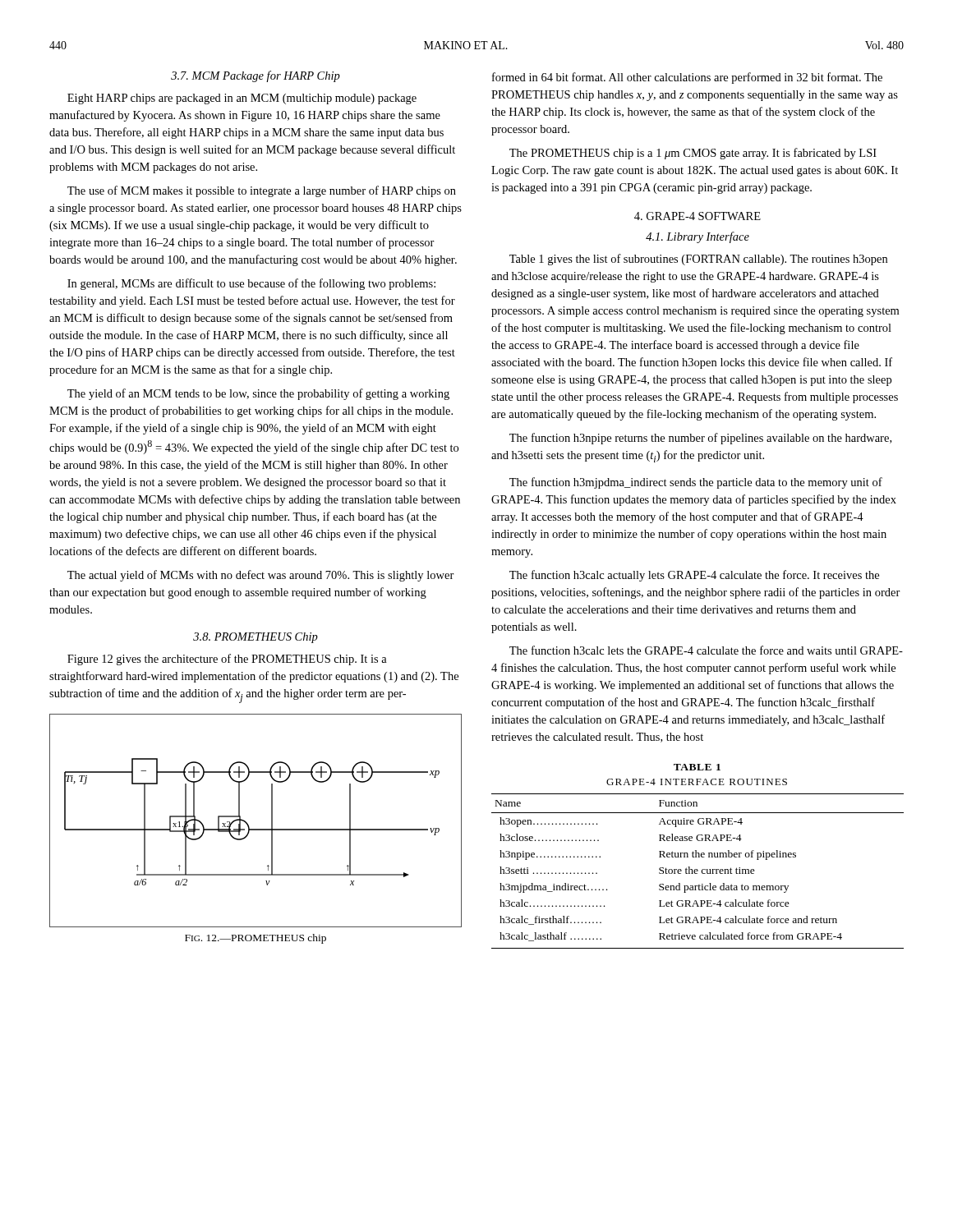Find the section header with the text "4.1. Library Interface"

698,237
